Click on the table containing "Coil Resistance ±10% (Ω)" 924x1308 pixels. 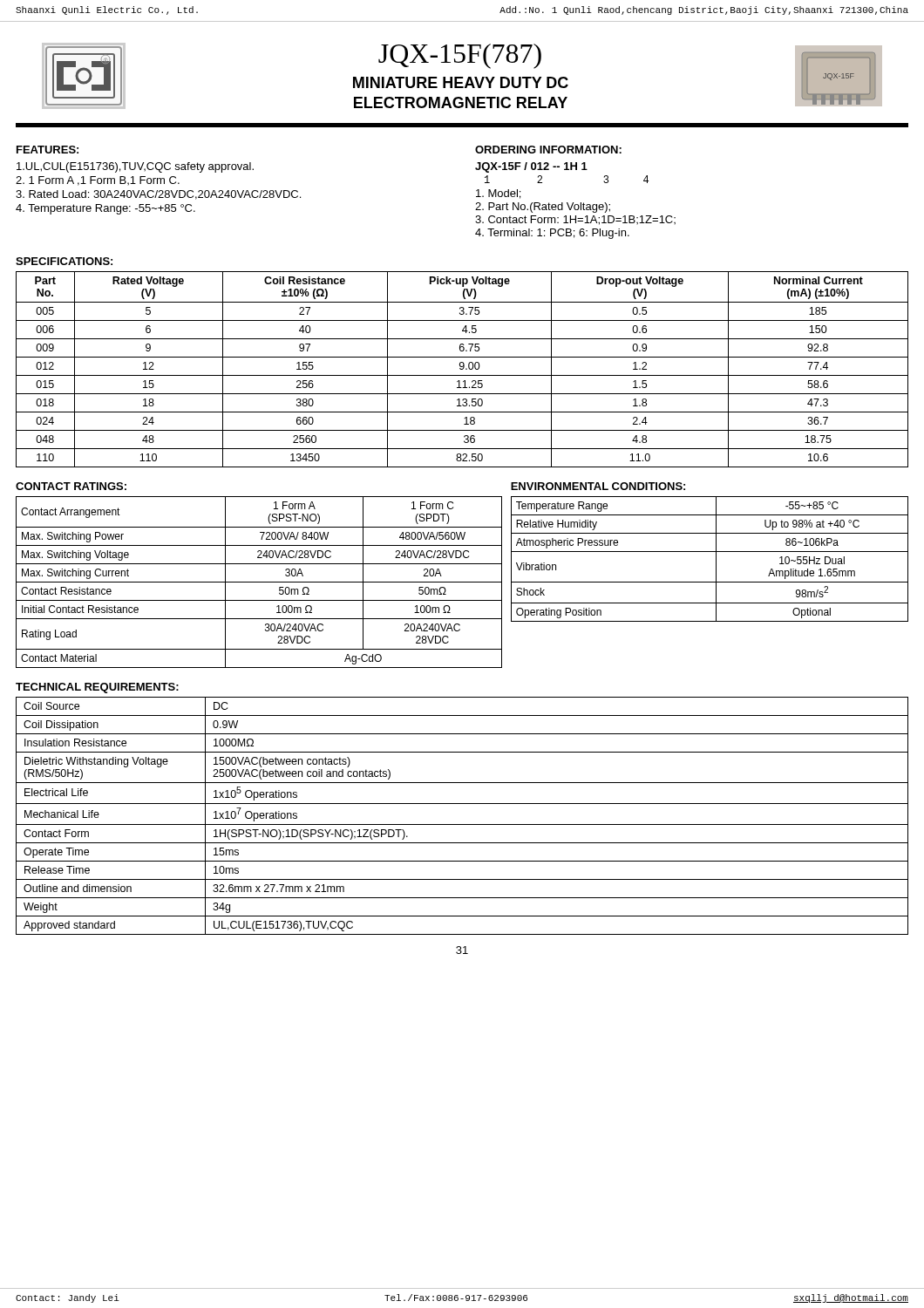coord(462,369)
